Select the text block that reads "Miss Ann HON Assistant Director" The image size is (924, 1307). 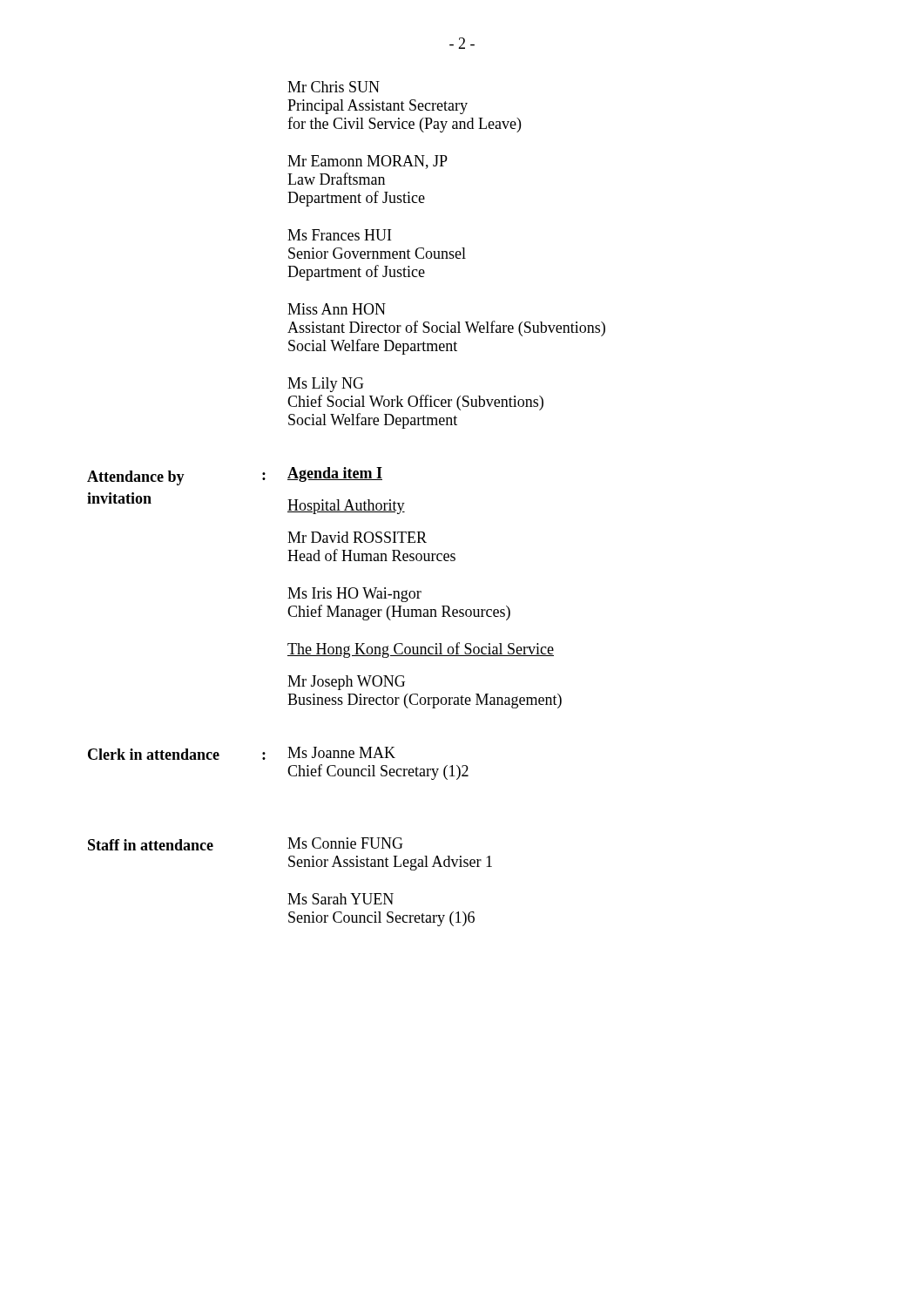[571, 328]
